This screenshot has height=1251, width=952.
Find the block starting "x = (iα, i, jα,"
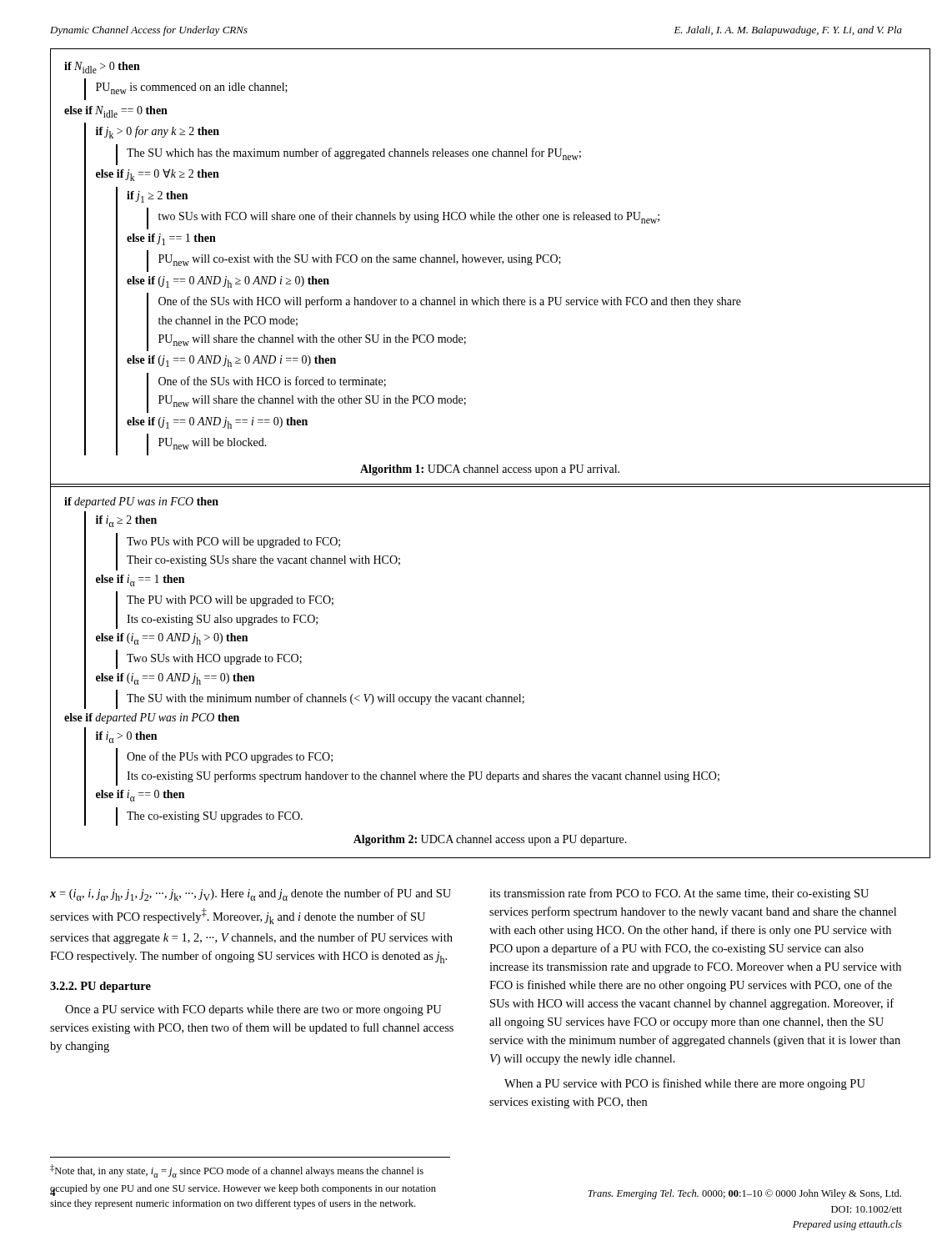coord(256,969)
